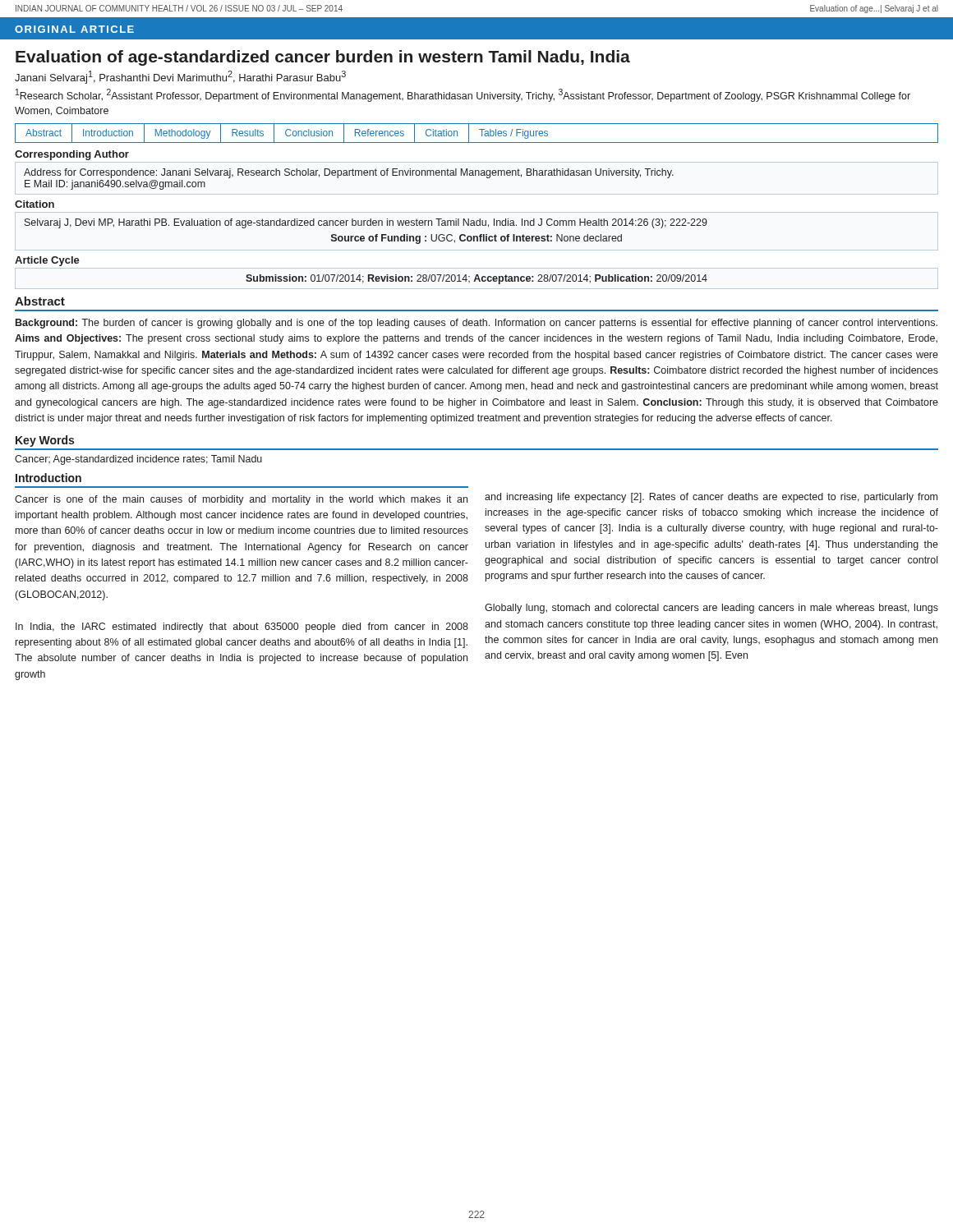The height and width of the screenshot is (1232, 953).
Task: Point to "ORIGINAL ARTICLE"
Action: (75, 29)
